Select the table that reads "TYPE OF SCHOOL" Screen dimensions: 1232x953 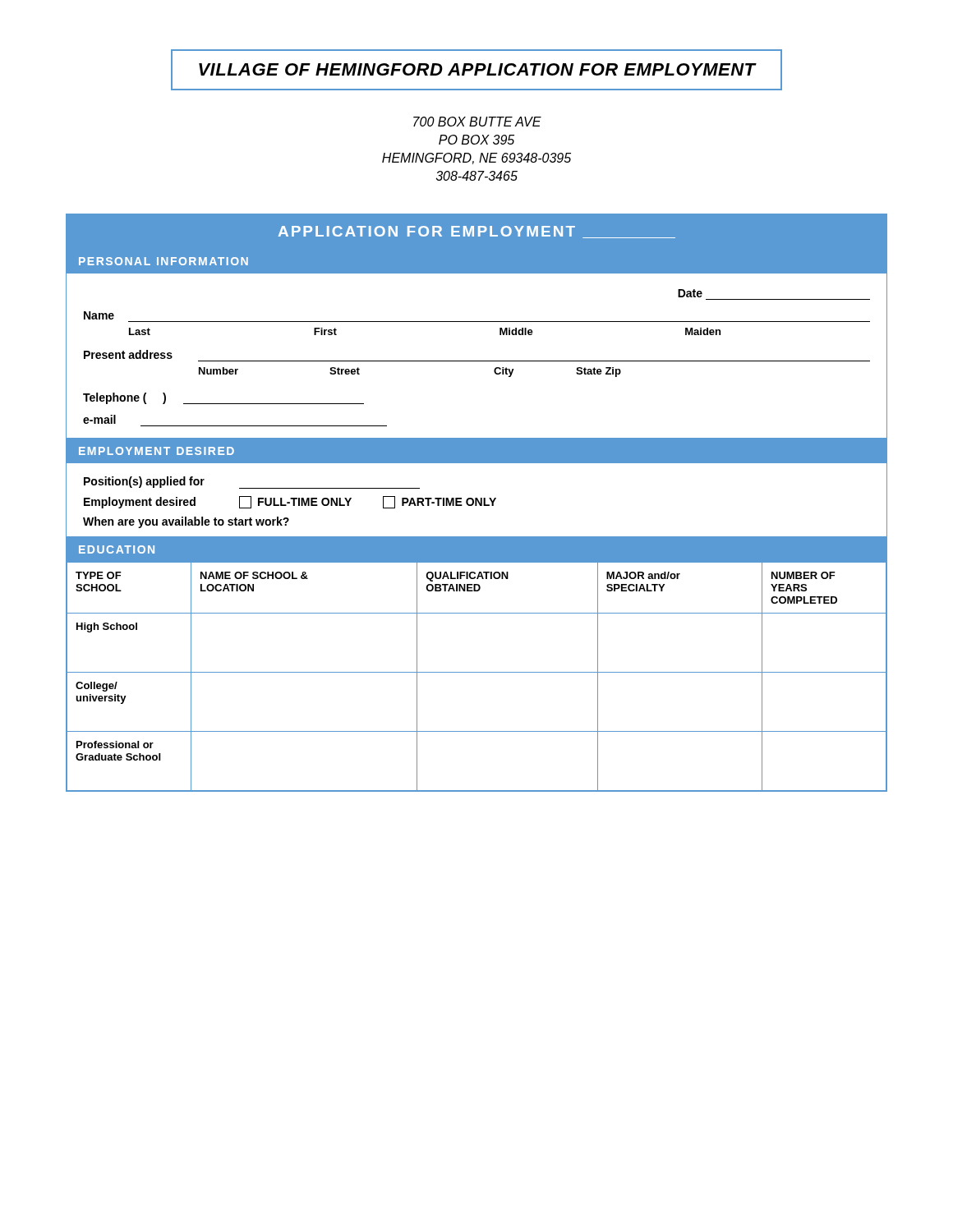coord(476,676)
